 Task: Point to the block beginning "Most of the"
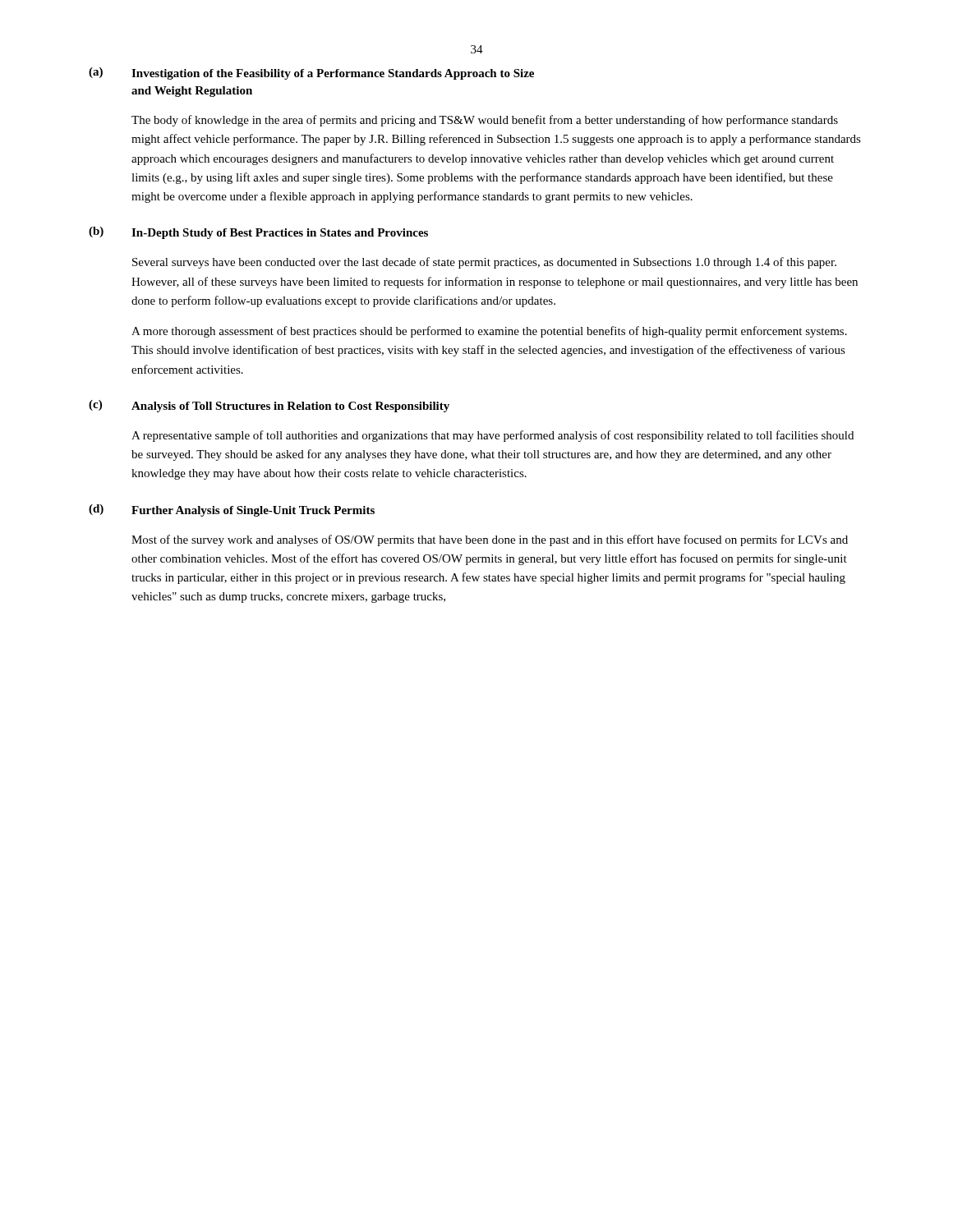point(490,568)
